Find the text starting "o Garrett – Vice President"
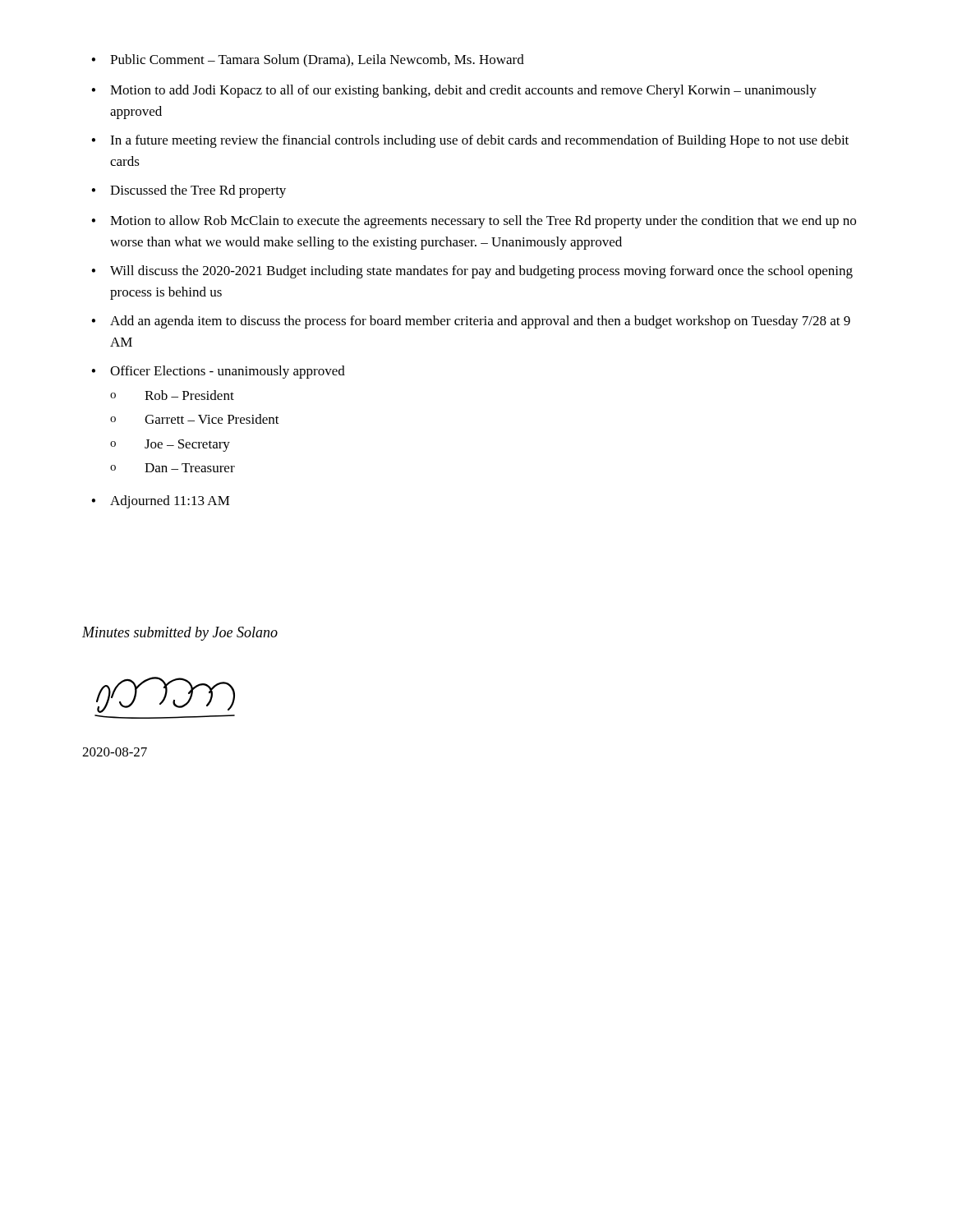The height and width of the screenshot is (1232, 953). [x=194, y=419]
